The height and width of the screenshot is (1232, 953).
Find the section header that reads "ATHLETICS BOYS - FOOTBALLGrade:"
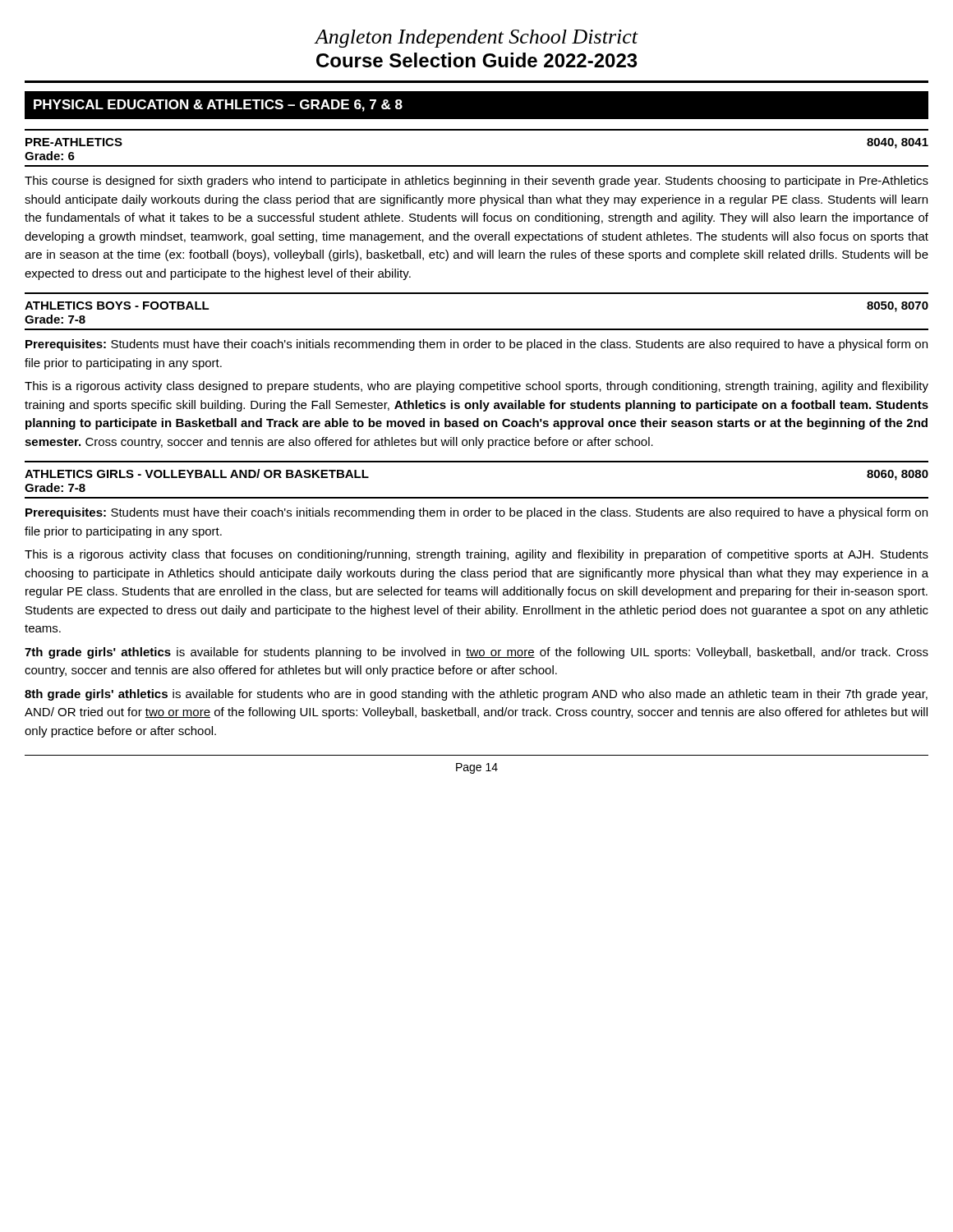click(117, 312)
